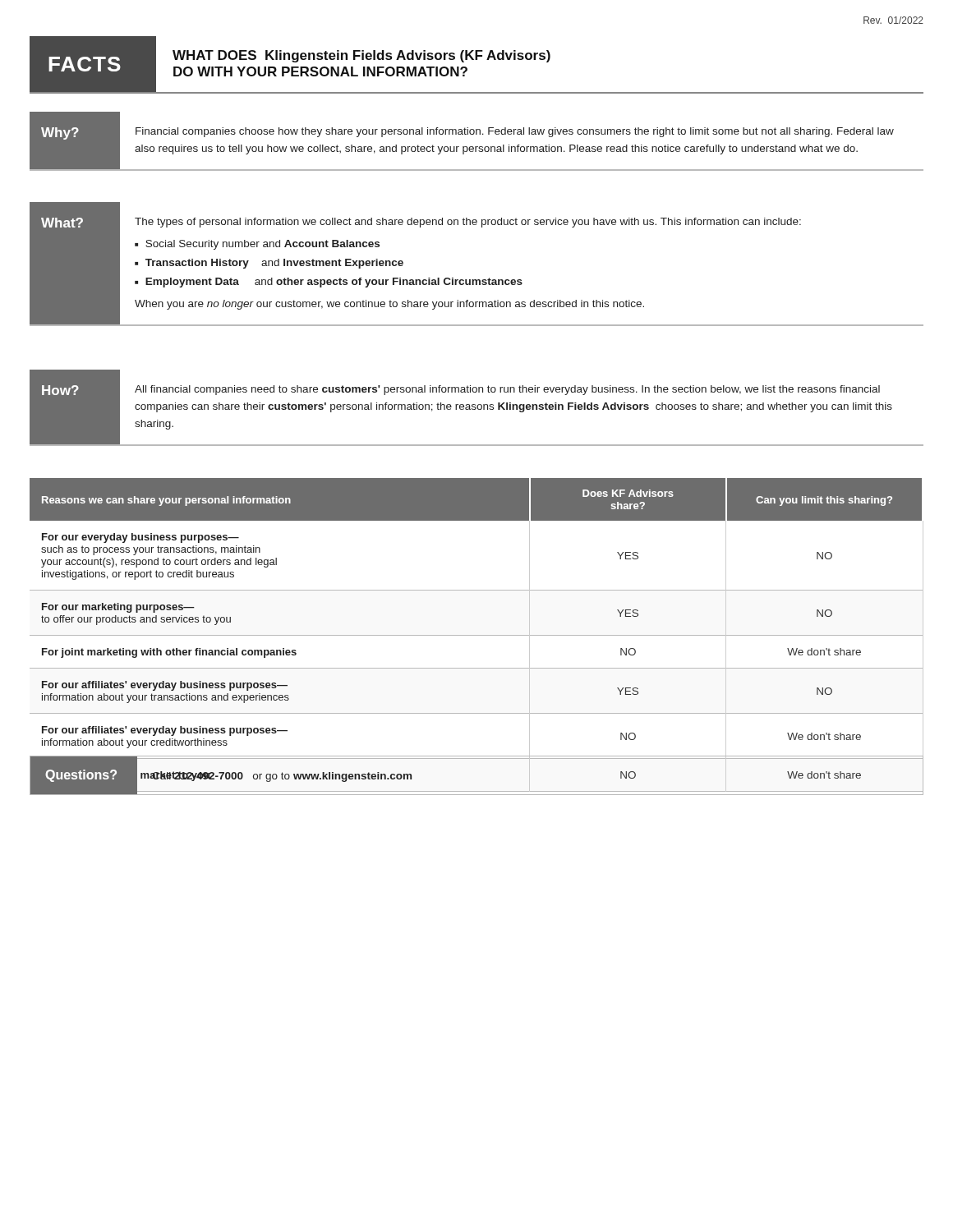Click the passage that begins "How? All financial"
The height and width of the screenshot is (1232, 953).
click(x=476, y=407)
